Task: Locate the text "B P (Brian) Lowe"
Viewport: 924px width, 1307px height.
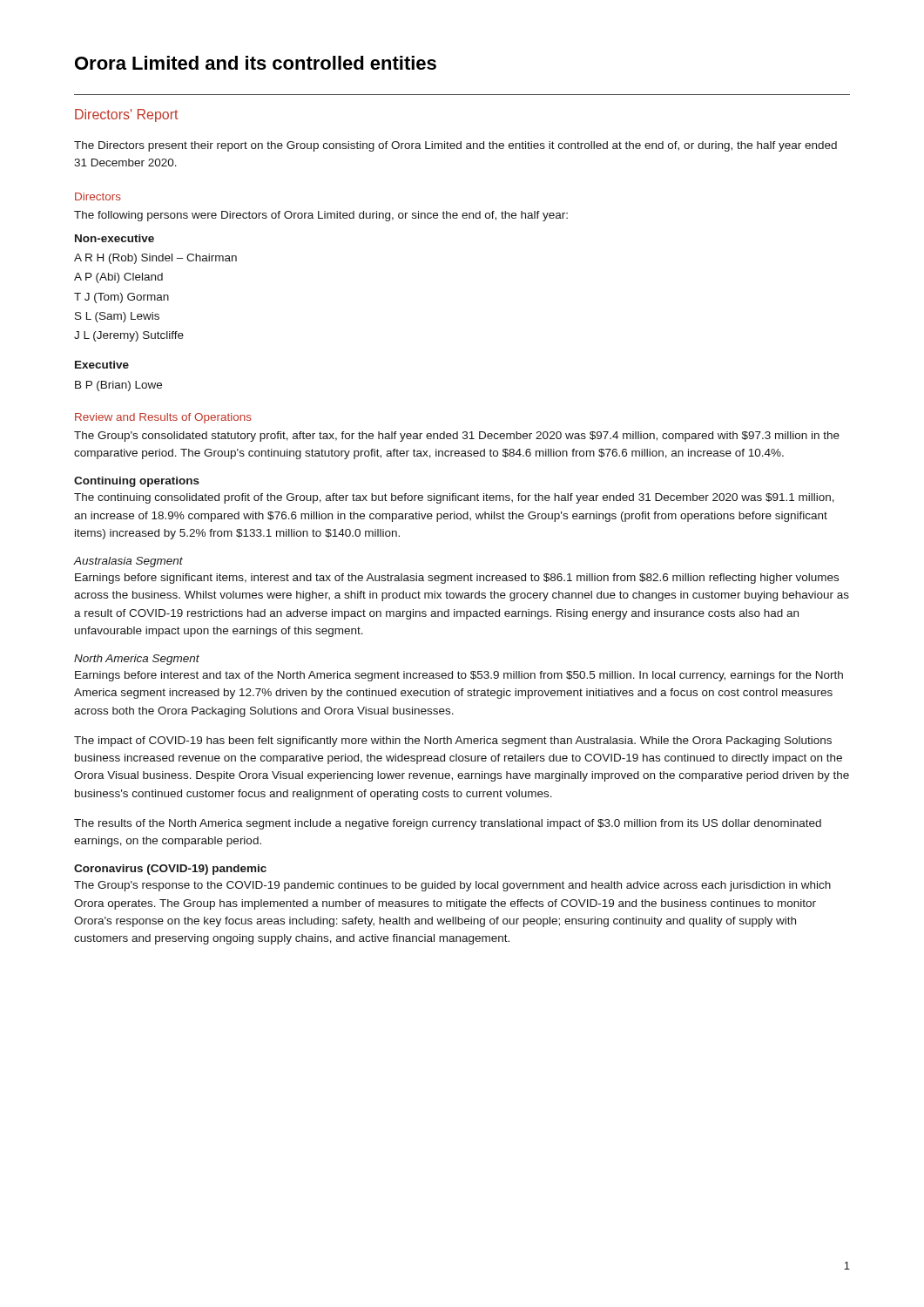Action: (118, 386)
